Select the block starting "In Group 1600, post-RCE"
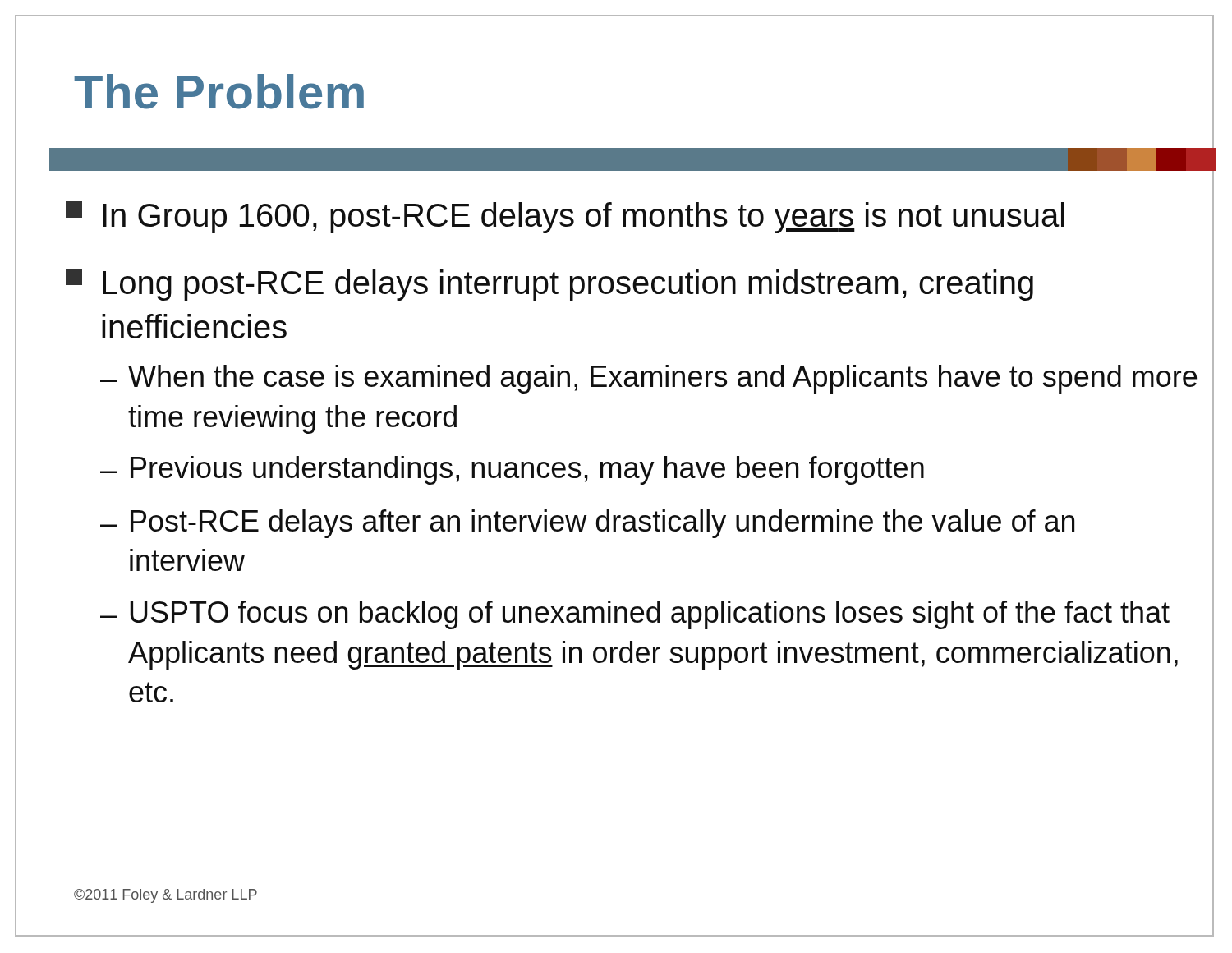 [x=566, y=215]
